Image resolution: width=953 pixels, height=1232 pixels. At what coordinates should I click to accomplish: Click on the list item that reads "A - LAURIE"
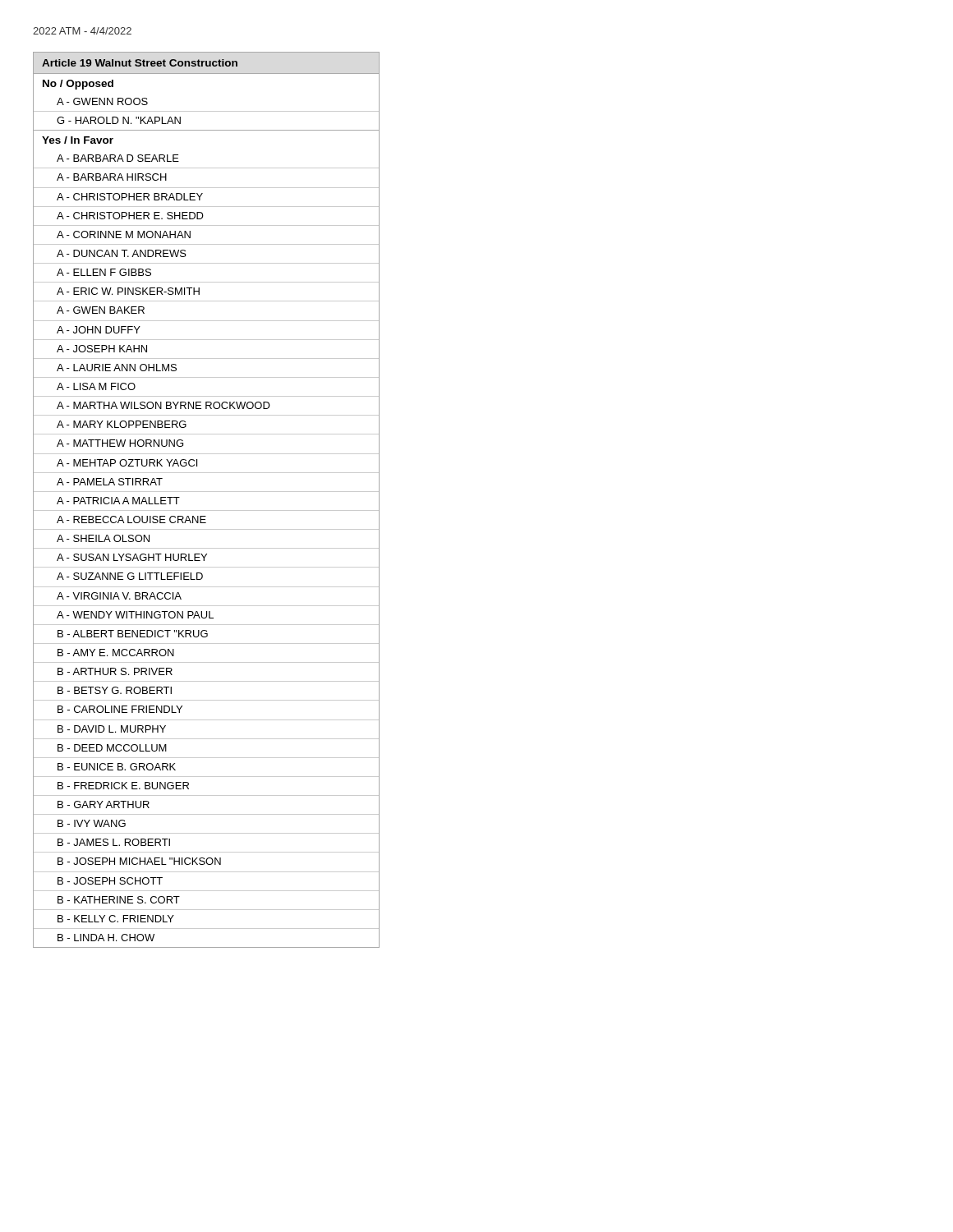point(117,367)
